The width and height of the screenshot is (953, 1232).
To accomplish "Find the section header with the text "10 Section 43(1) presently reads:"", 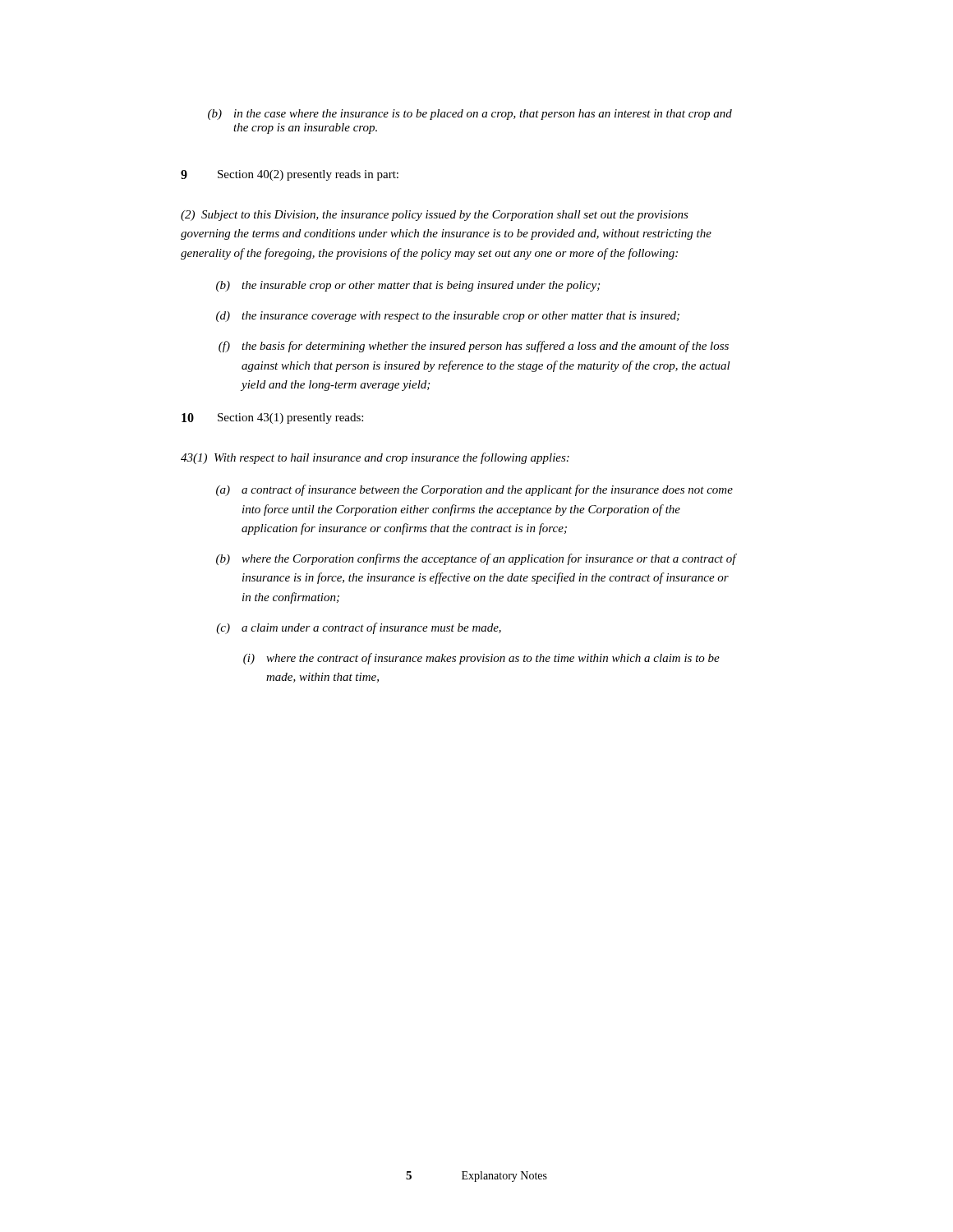I will point(273,418).
